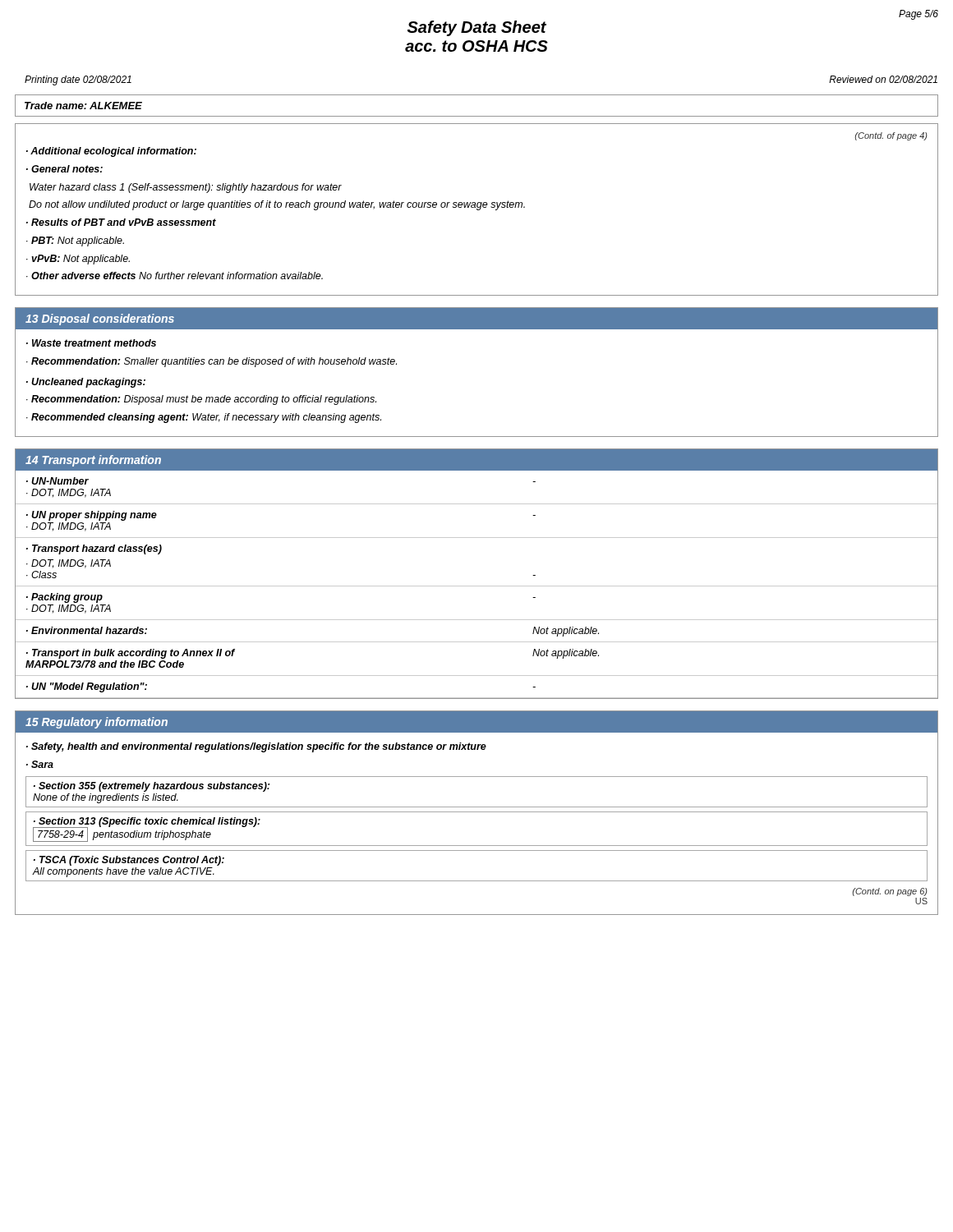Locate the region starting "Printing date 02/08/2021"
Image resolution: width=953 pixels, height=1232 pixels.
78,80
